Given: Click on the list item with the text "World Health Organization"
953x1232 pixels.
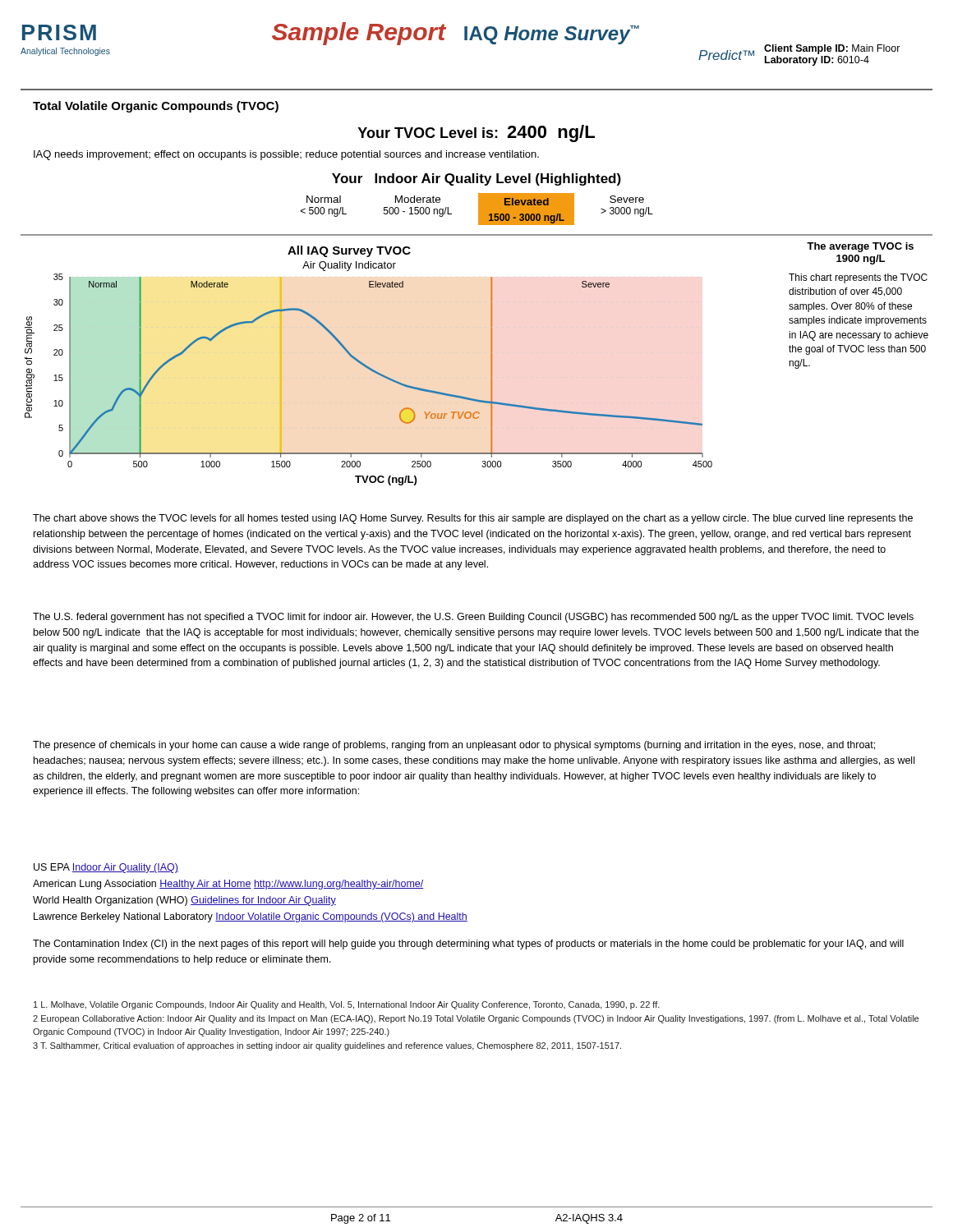Looking at the screenshot, I should 184,900.
